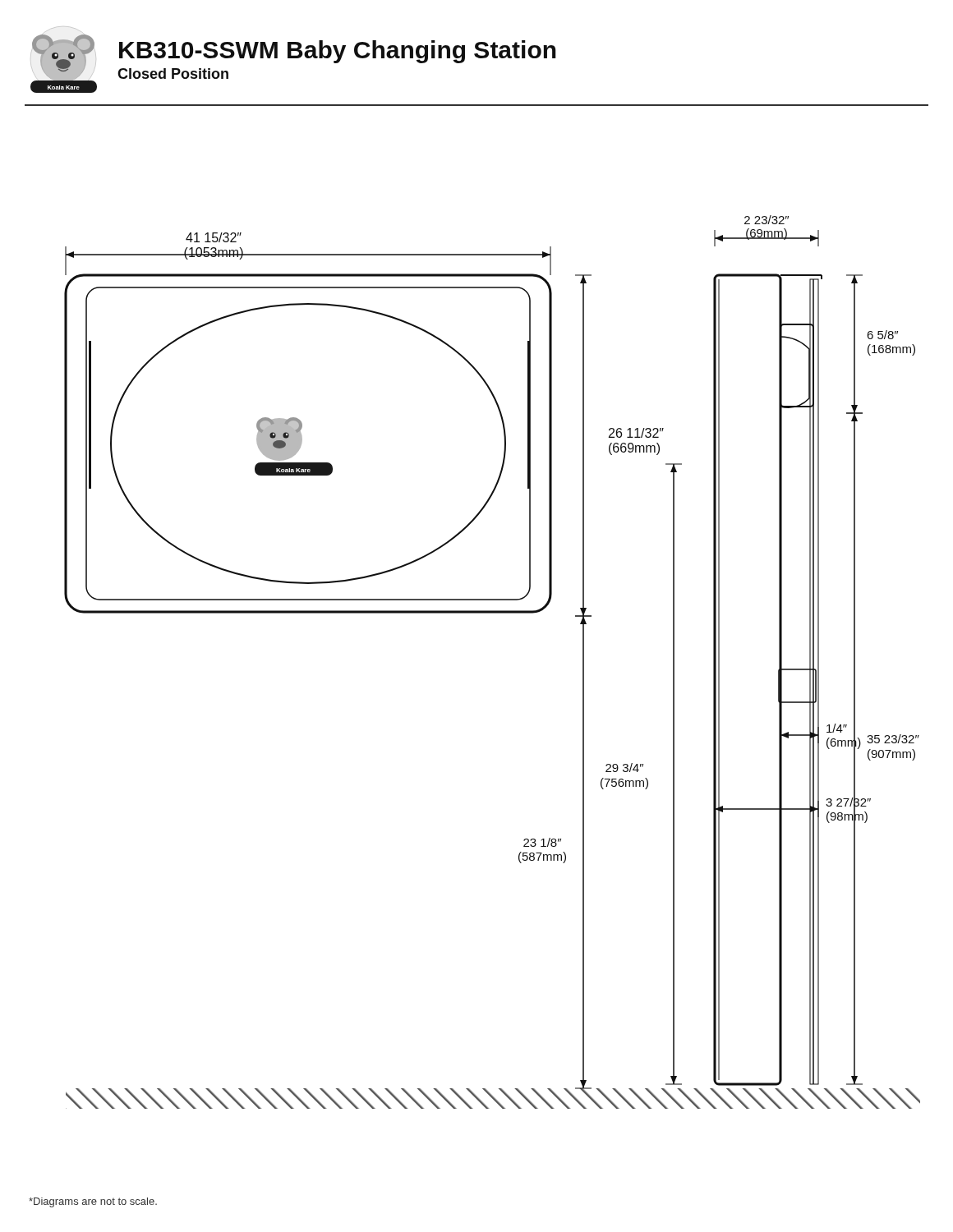This screenshot has width=953, height=1232.
Task: Find the engineering diagram
Action: [x=476, y=630]
